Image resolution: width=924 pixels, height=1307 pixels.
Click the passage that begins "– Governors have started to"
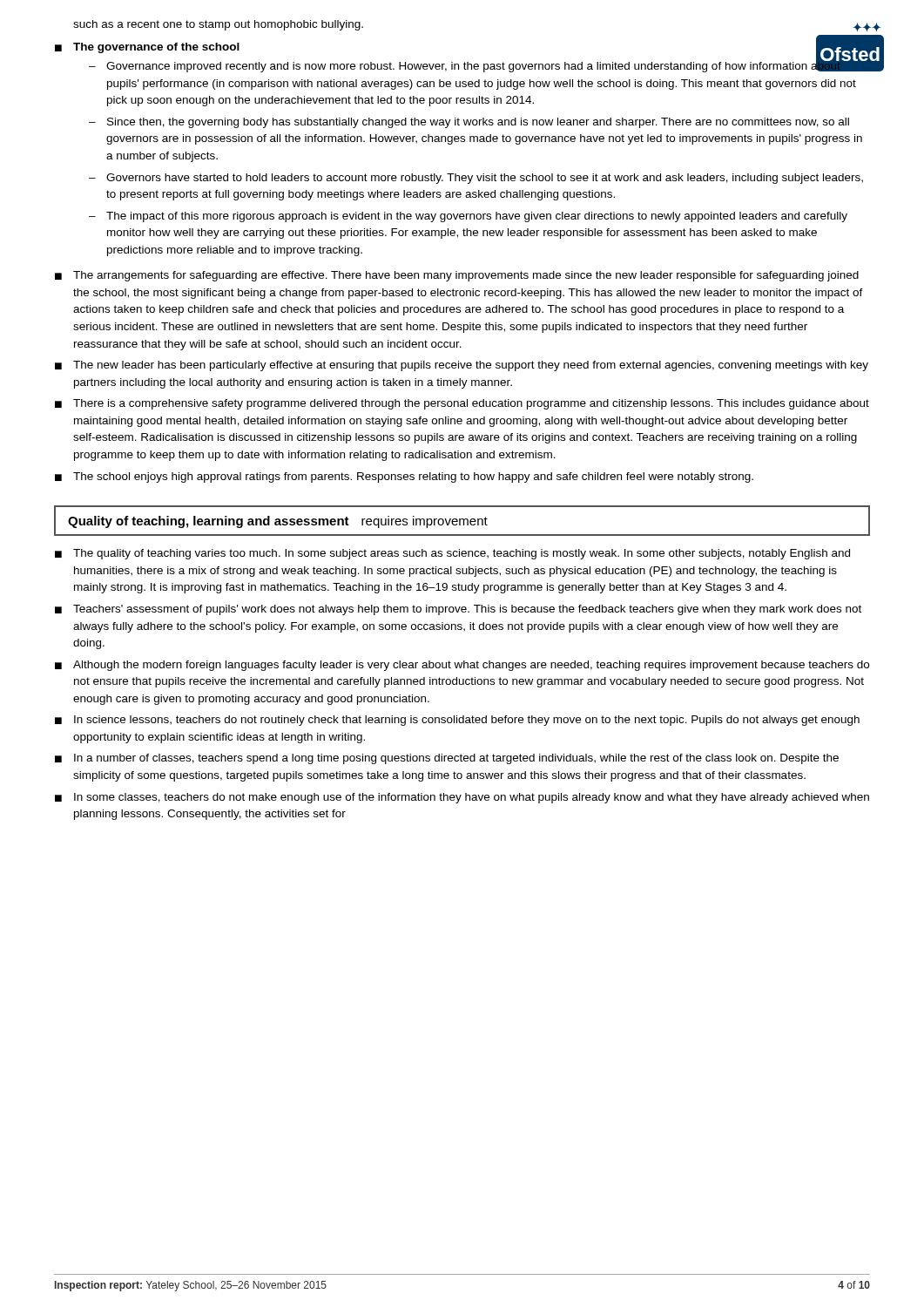click(479, 186)
